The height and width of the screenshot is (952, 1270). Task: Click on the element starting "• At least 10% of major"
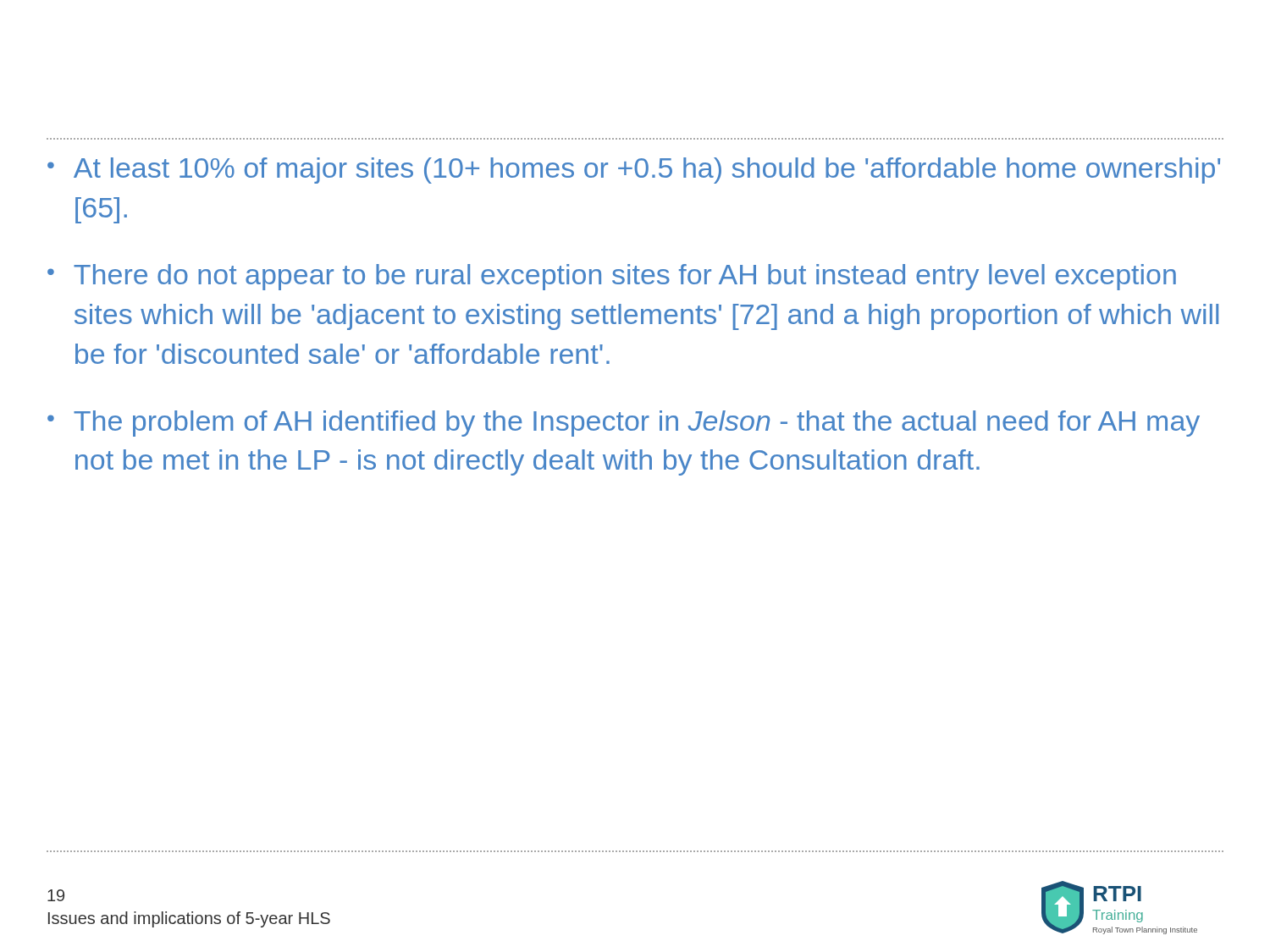635,188
